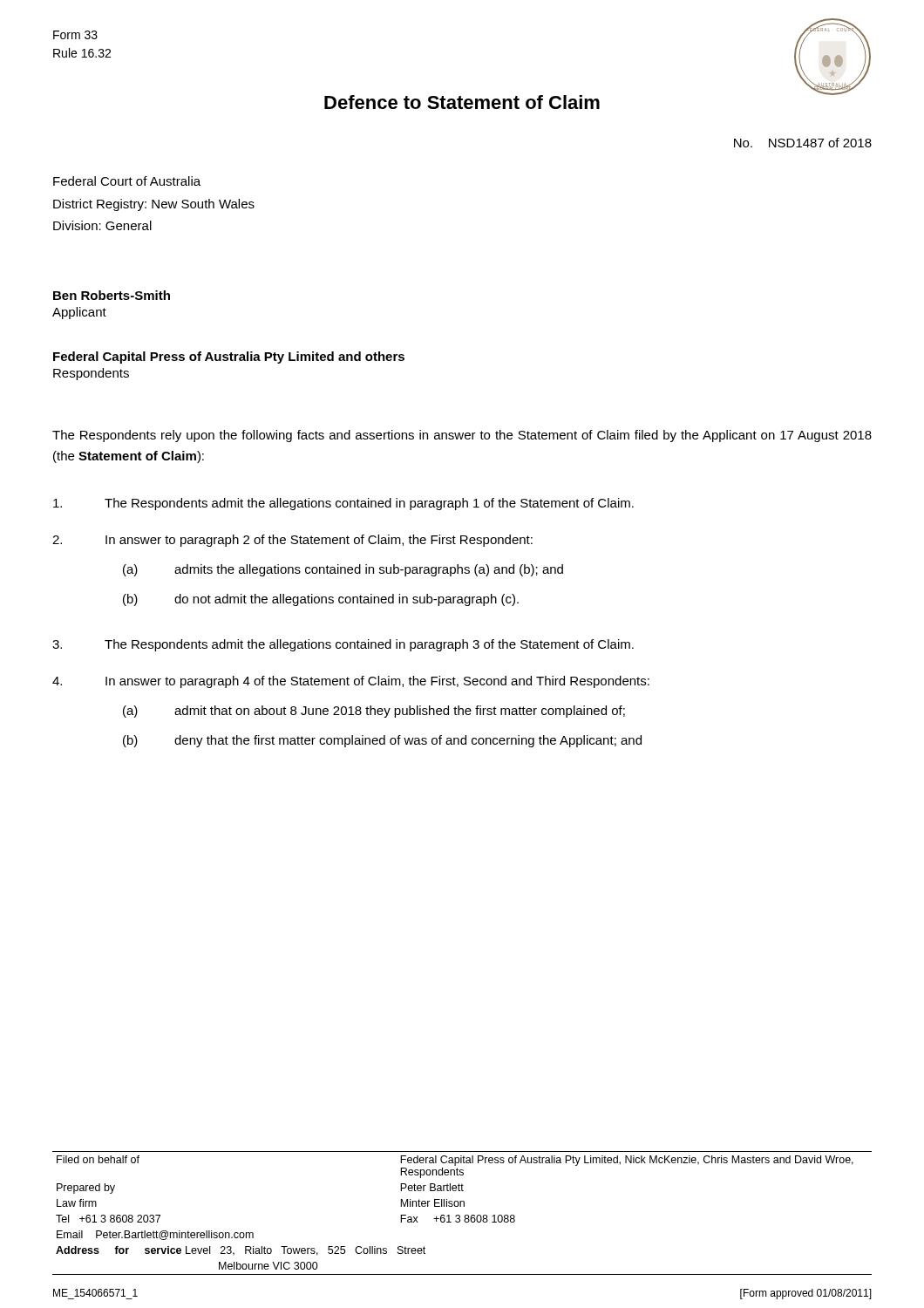The image size is (924, 1308).
Task: Where does it say "Ben Roberts-Smith Applicant"?
Action: [112, 303]
